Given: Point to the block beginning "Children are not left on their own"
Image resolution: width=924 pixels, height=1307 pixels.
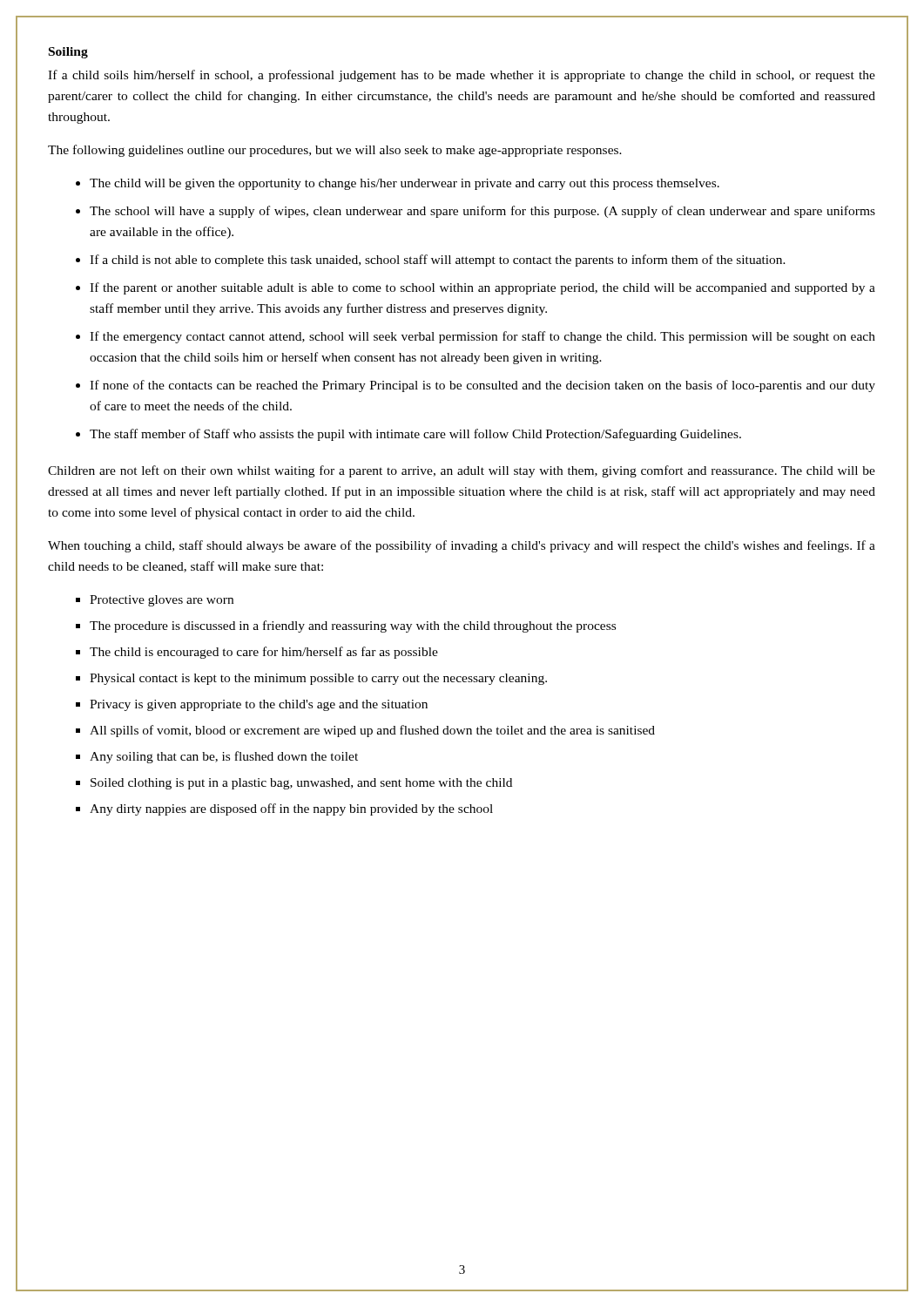Looking at the screenshot, I should 462,491.
